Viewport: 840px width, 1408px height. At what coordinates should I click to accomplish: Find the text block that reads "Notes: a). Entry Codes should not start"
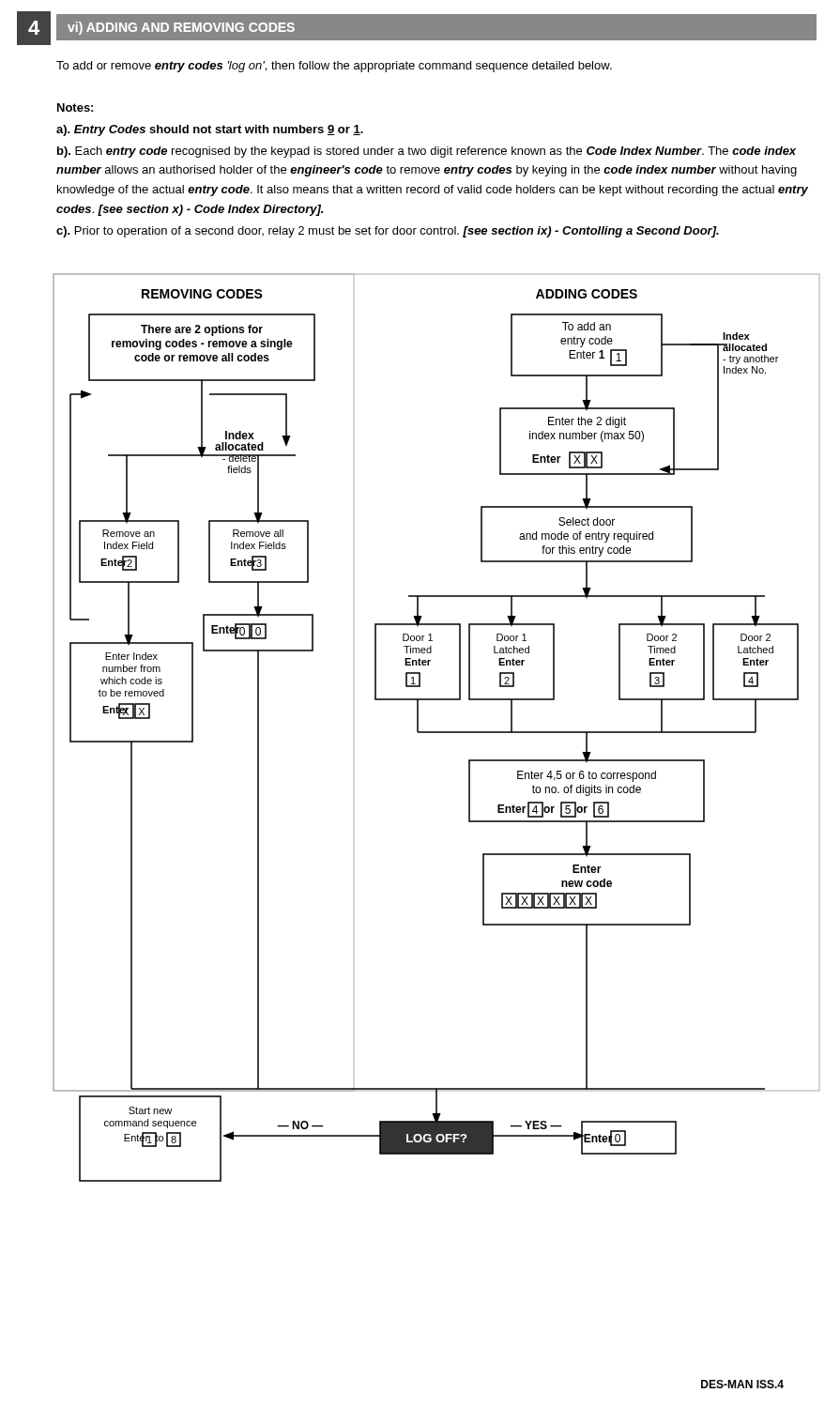pos(436,170)
